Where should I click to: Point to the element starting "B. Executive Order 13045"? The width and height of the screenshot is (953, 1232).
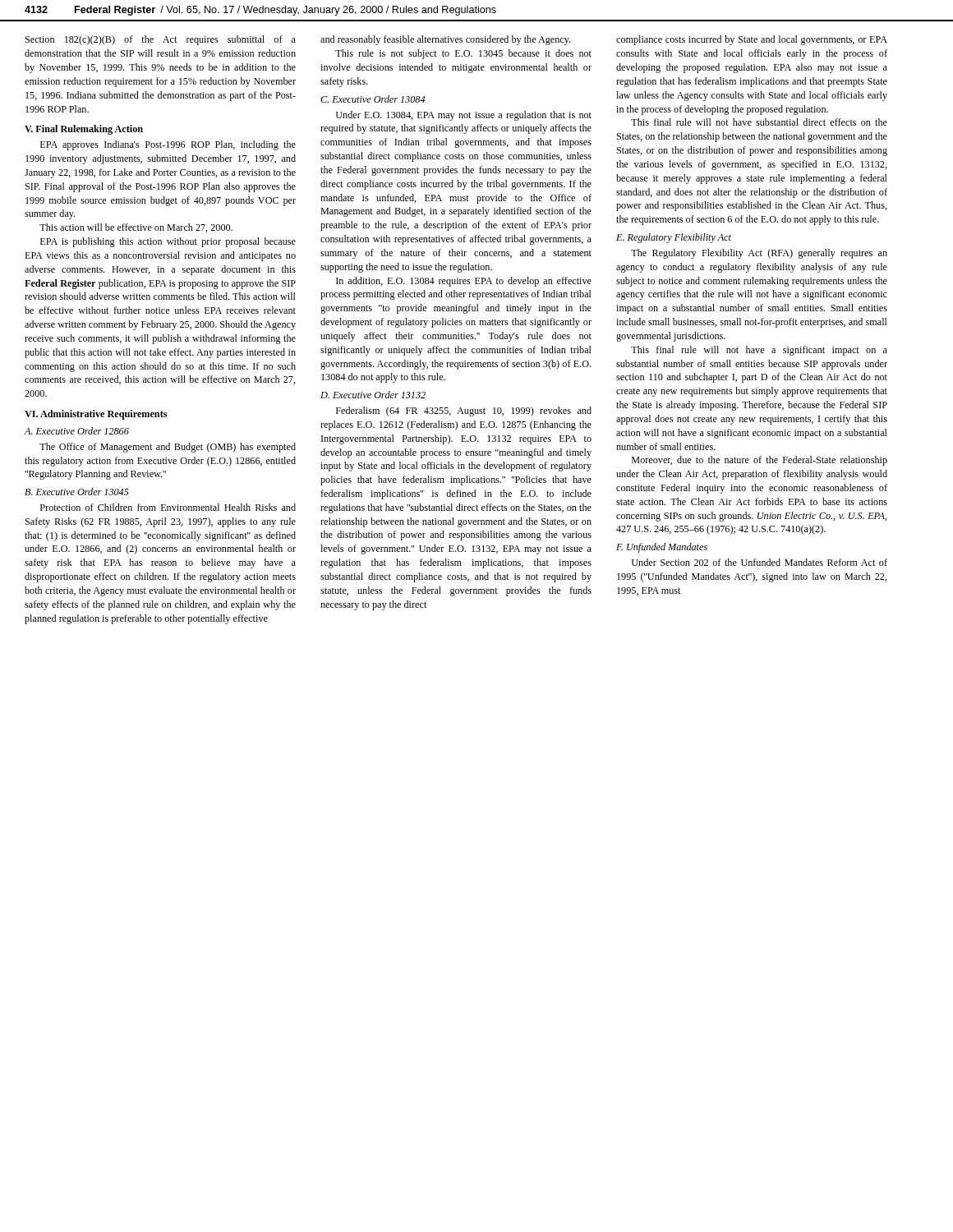pos(77,492)
